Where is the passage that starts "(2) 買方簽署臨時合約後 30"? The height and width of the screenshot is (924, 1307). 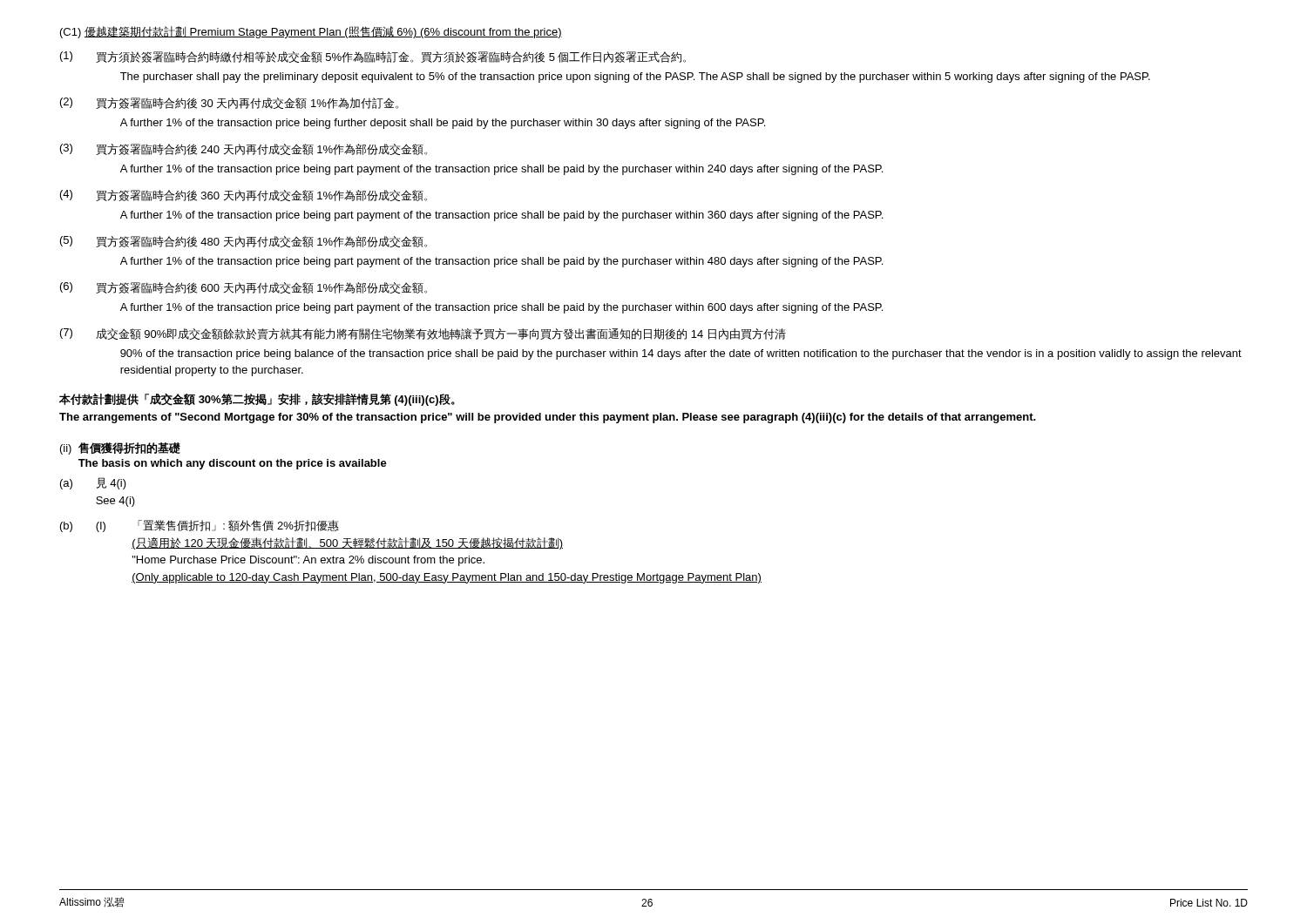[653, 113]
